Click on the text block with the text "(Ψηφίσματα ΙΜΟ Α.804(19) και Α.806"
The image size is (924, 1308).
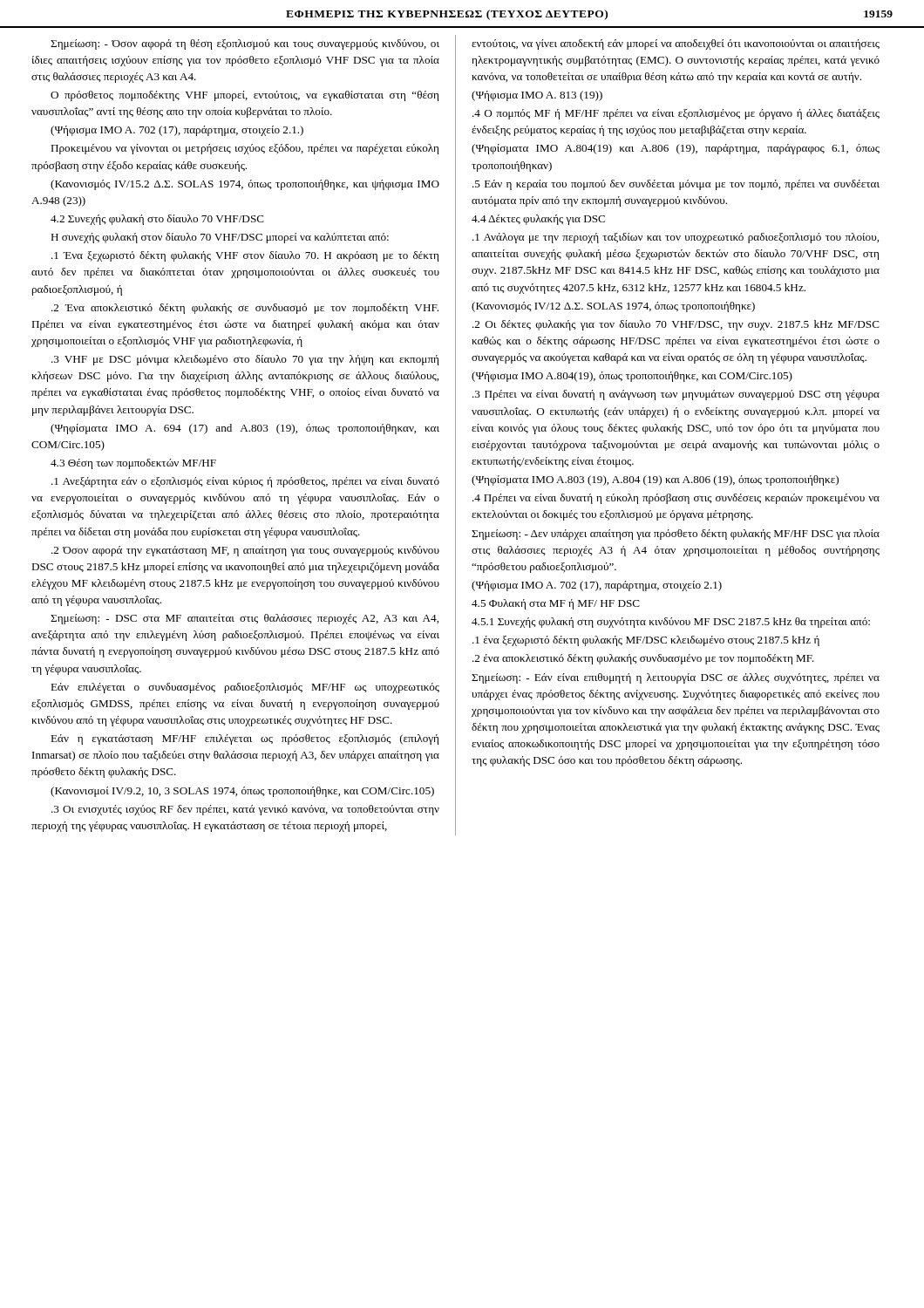pyautogui.click(x=676, y=157)
